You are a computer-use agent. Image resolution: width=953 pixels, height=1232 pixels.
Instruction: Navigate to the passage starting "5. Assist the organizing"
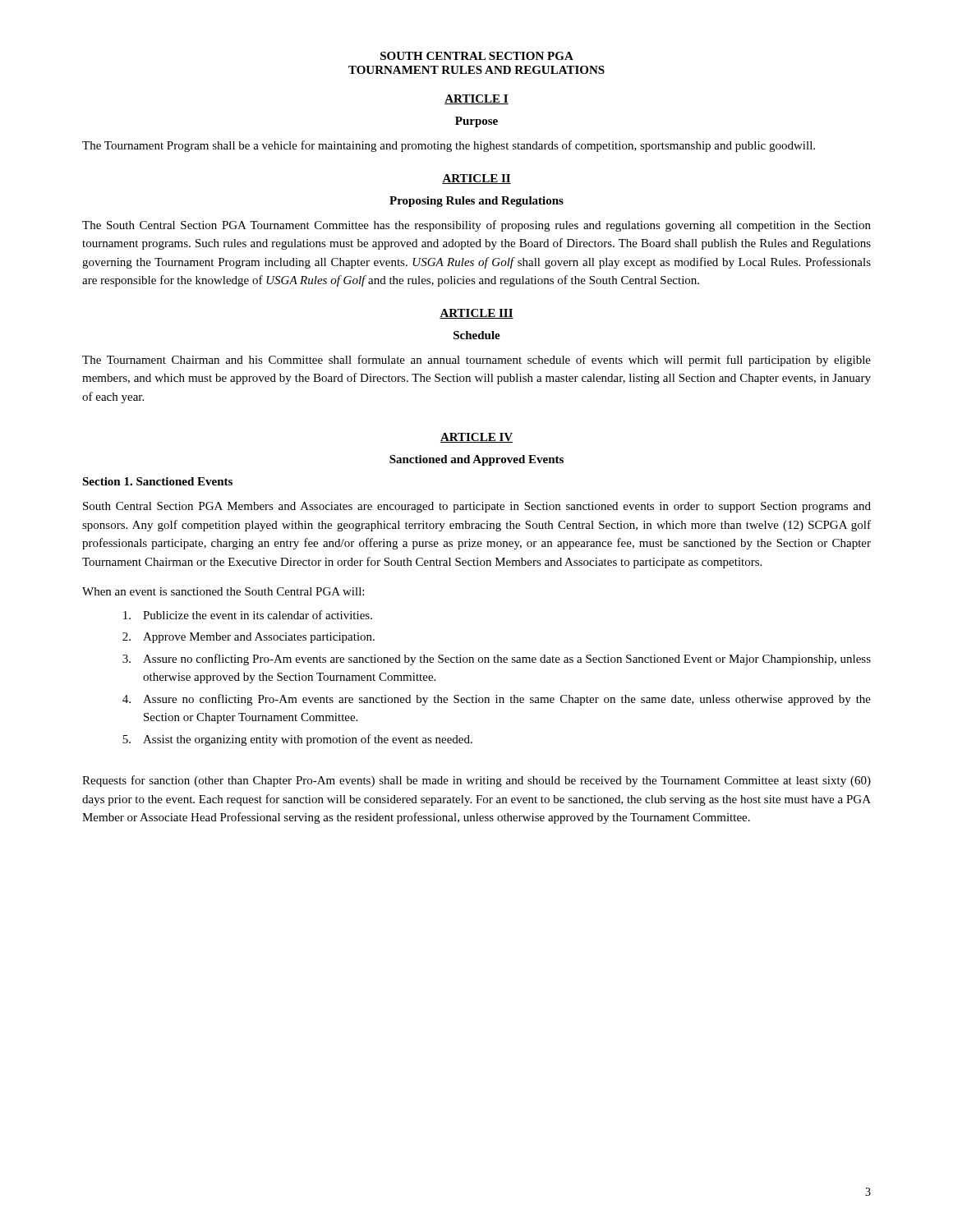pyautogui.click(x=476, y=739)
